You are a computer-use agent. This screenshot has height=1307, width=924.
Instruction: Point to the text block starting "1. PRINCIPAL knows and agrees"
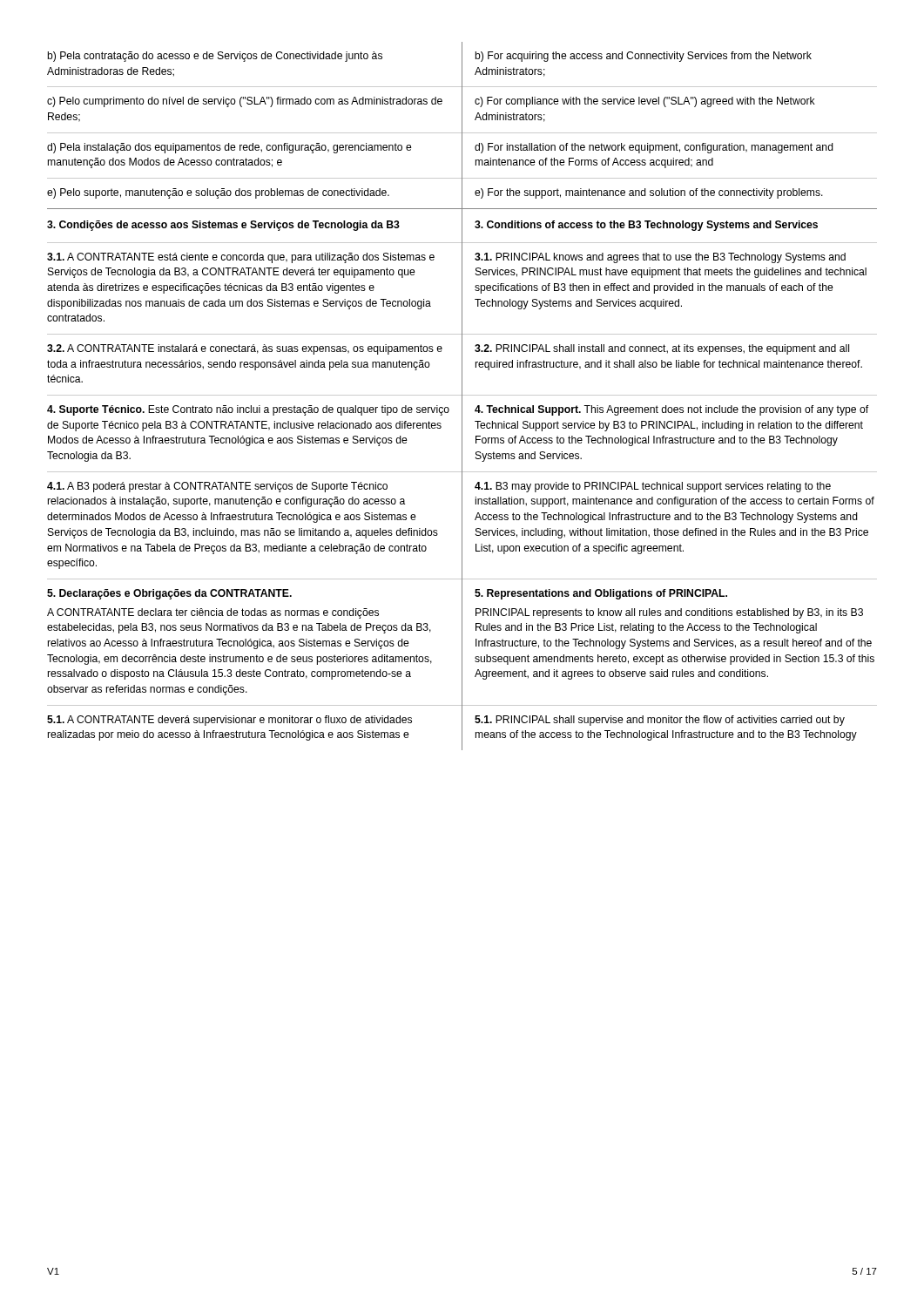pyautogui.click(x=671, y=280)
